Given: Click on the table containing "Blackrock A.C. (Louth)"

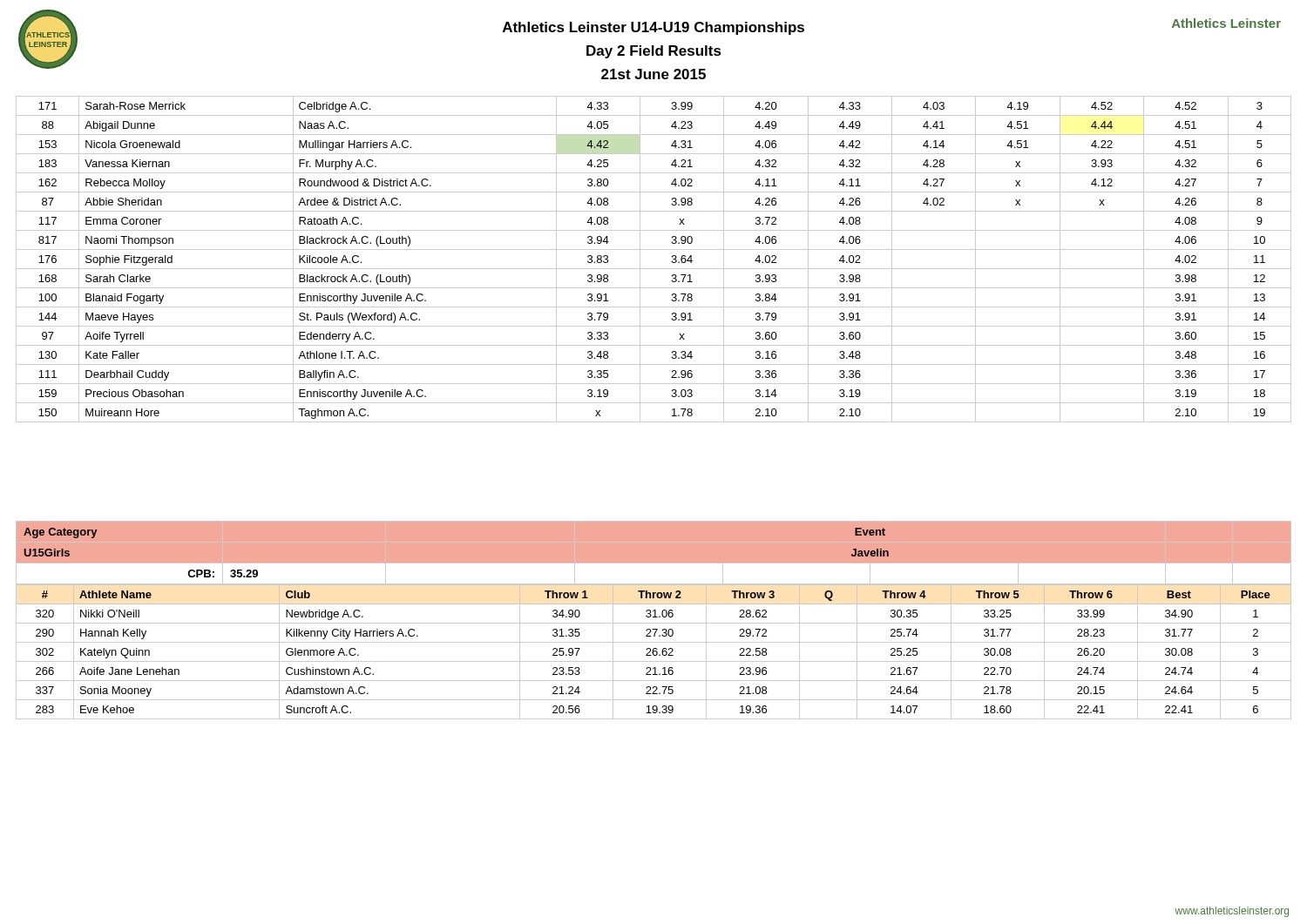Looking at the screenshot, I should point(654,259).
